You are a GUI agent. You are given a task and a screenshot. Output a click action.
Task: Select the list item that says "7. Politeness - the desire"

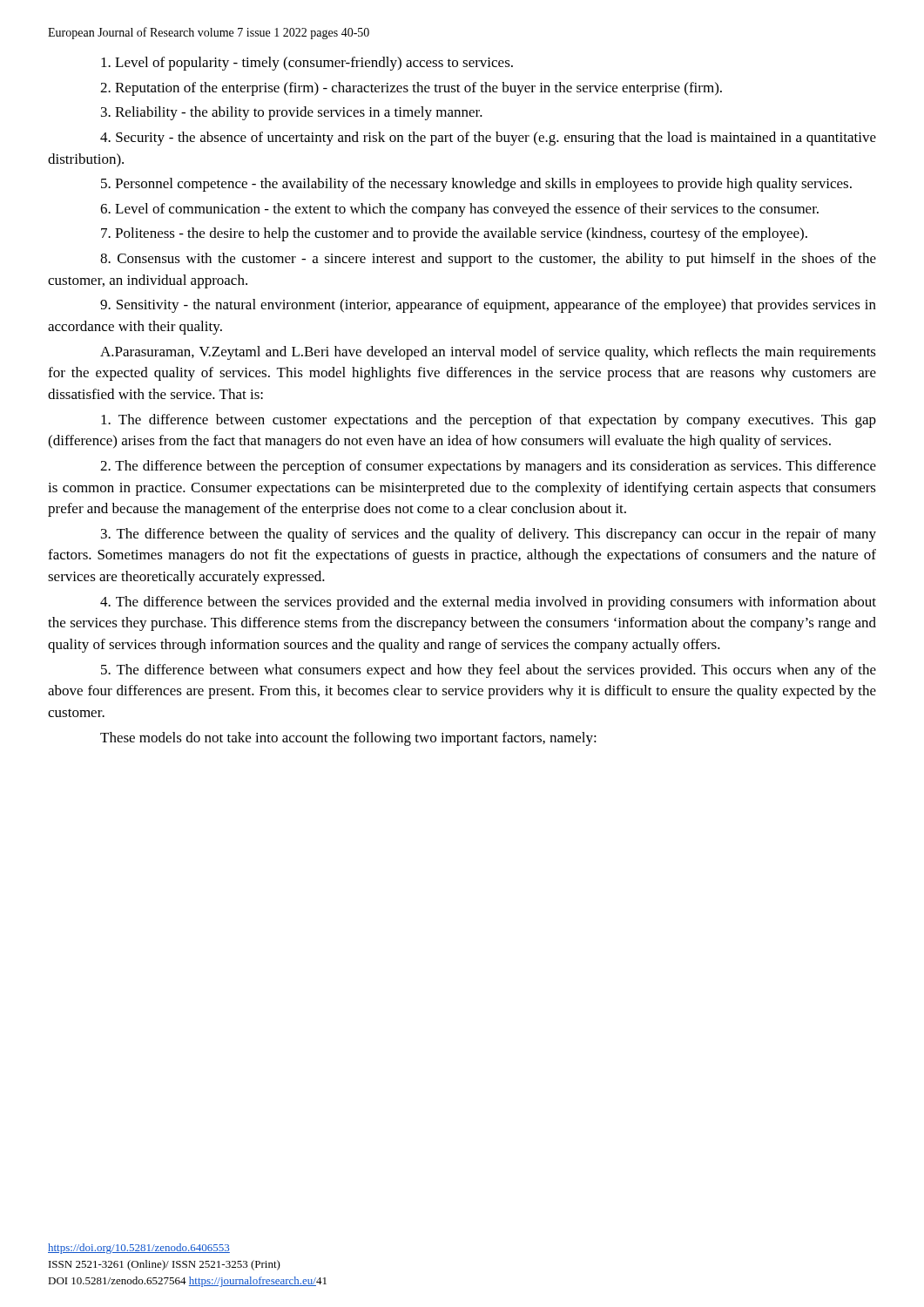[462, 234]
